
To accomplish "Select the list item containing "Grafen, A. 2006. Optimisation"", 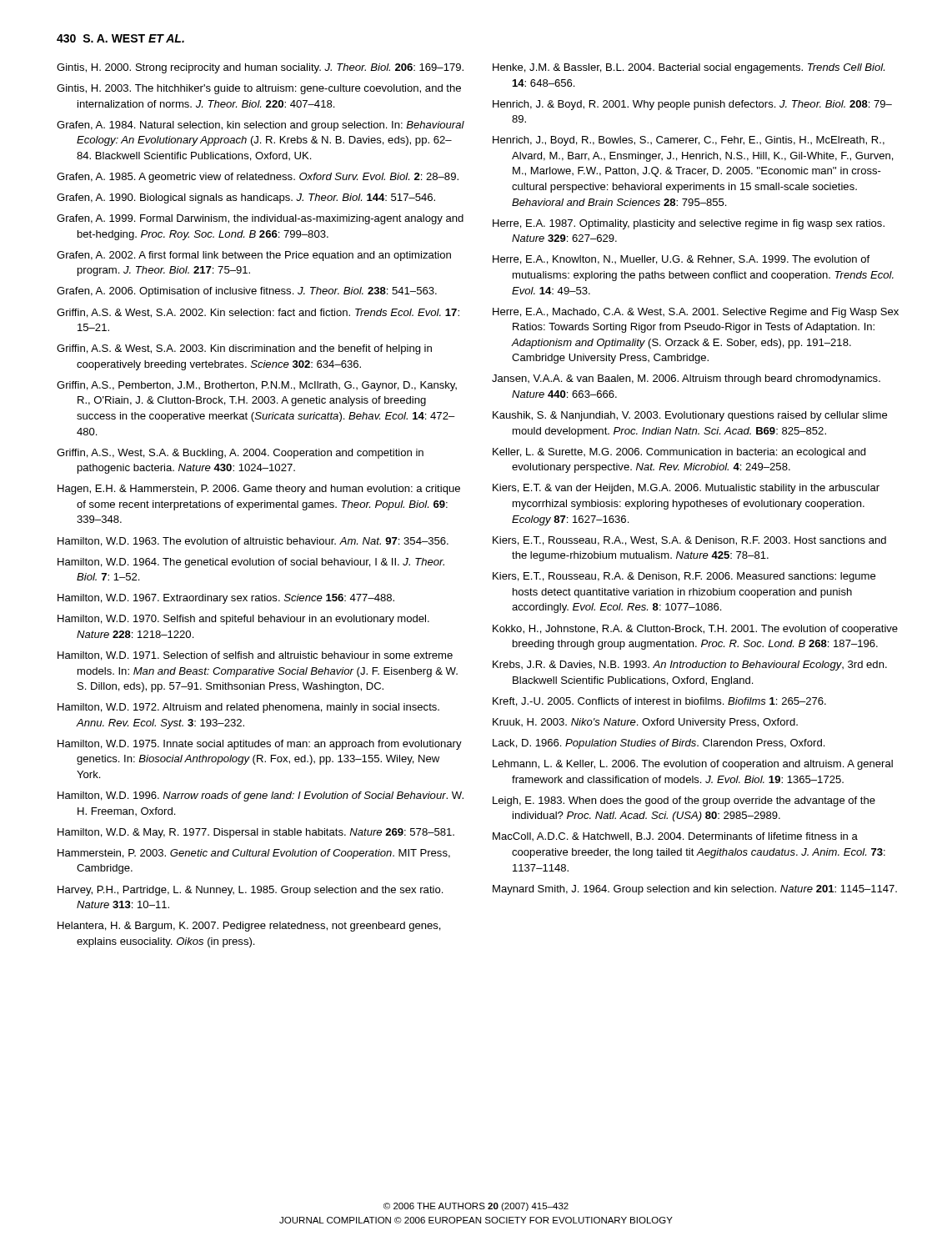I will tap(247, 291).
